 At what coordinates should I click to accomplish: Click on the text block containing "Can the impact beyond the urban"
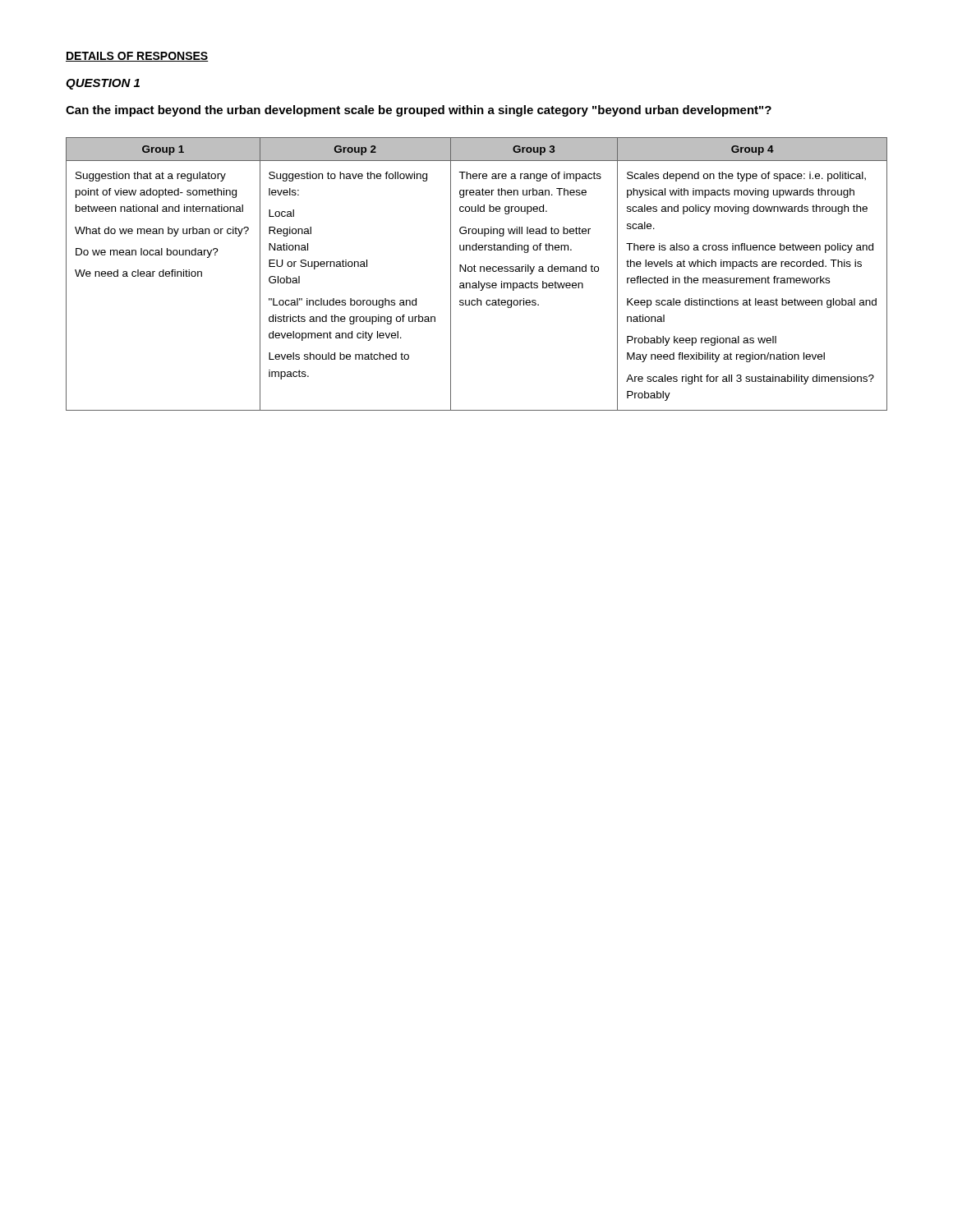[419, 110]
